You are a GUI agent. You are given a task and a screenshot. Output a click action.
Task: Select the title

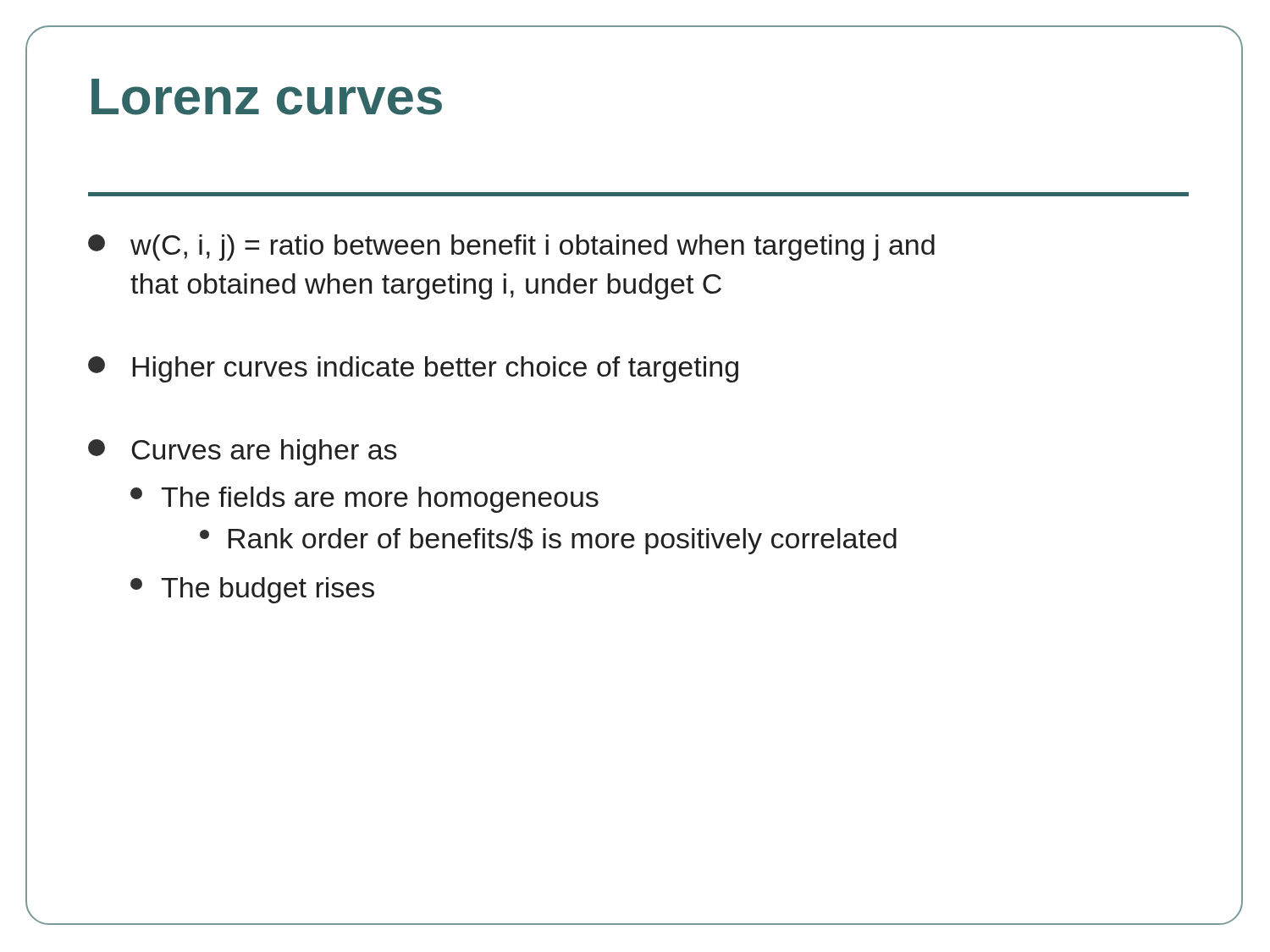(x=266, y=96)
